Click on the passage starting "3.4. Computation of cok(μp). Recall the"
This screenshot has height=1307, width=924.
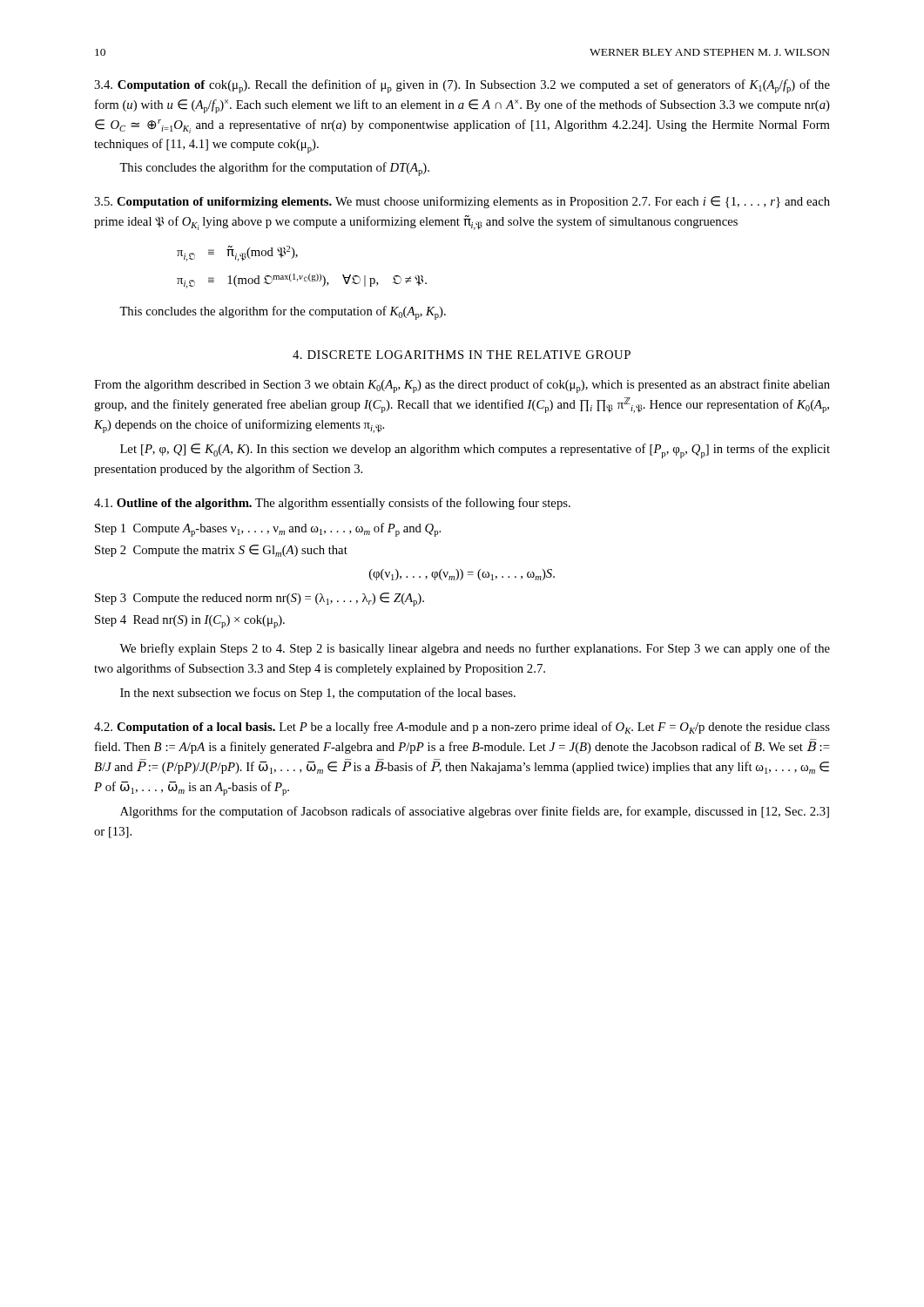pyautogui.click(x=462, y=115)
